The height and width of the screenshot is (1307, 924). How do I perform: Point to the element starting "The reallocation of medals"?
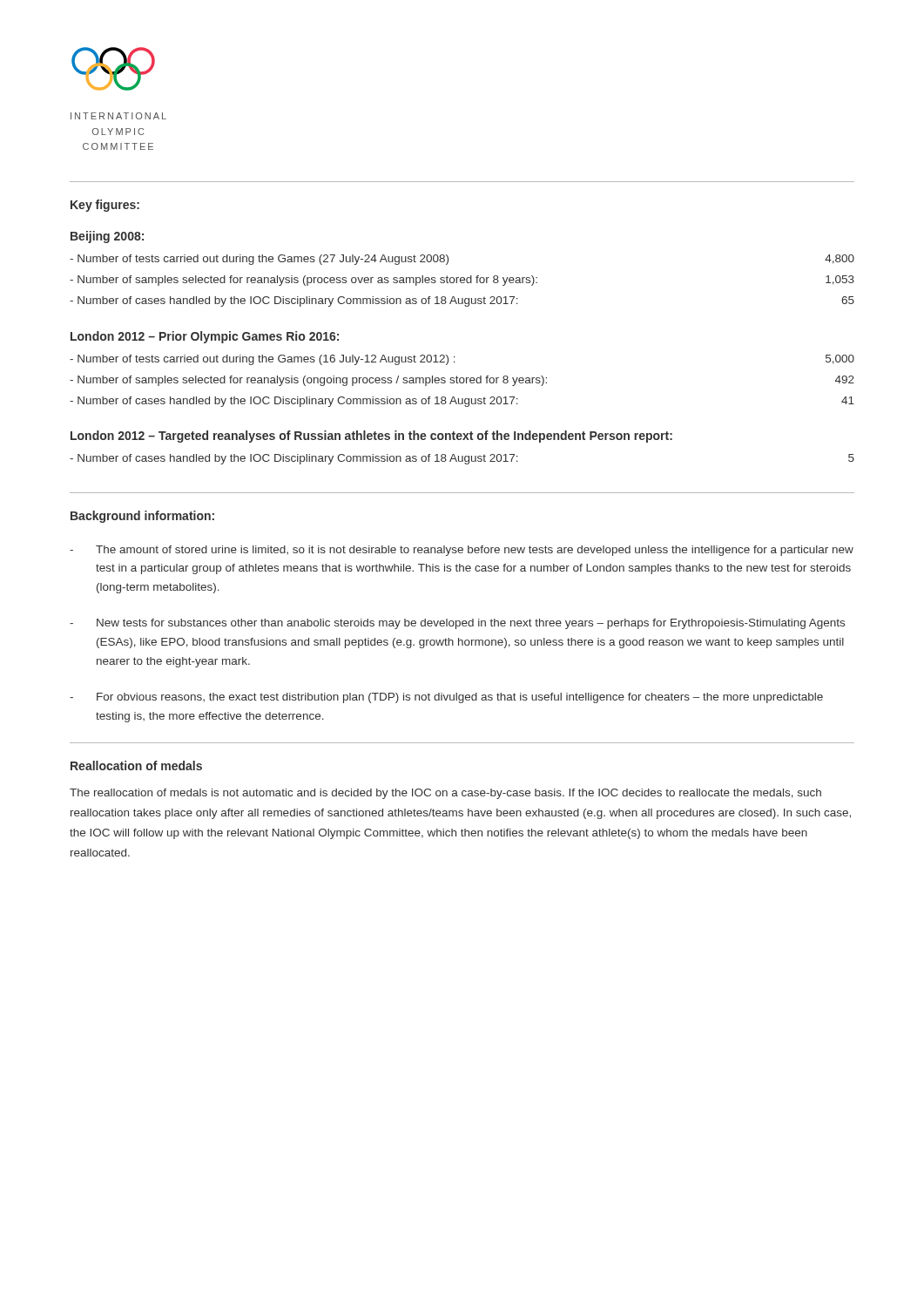coord(461,823)
